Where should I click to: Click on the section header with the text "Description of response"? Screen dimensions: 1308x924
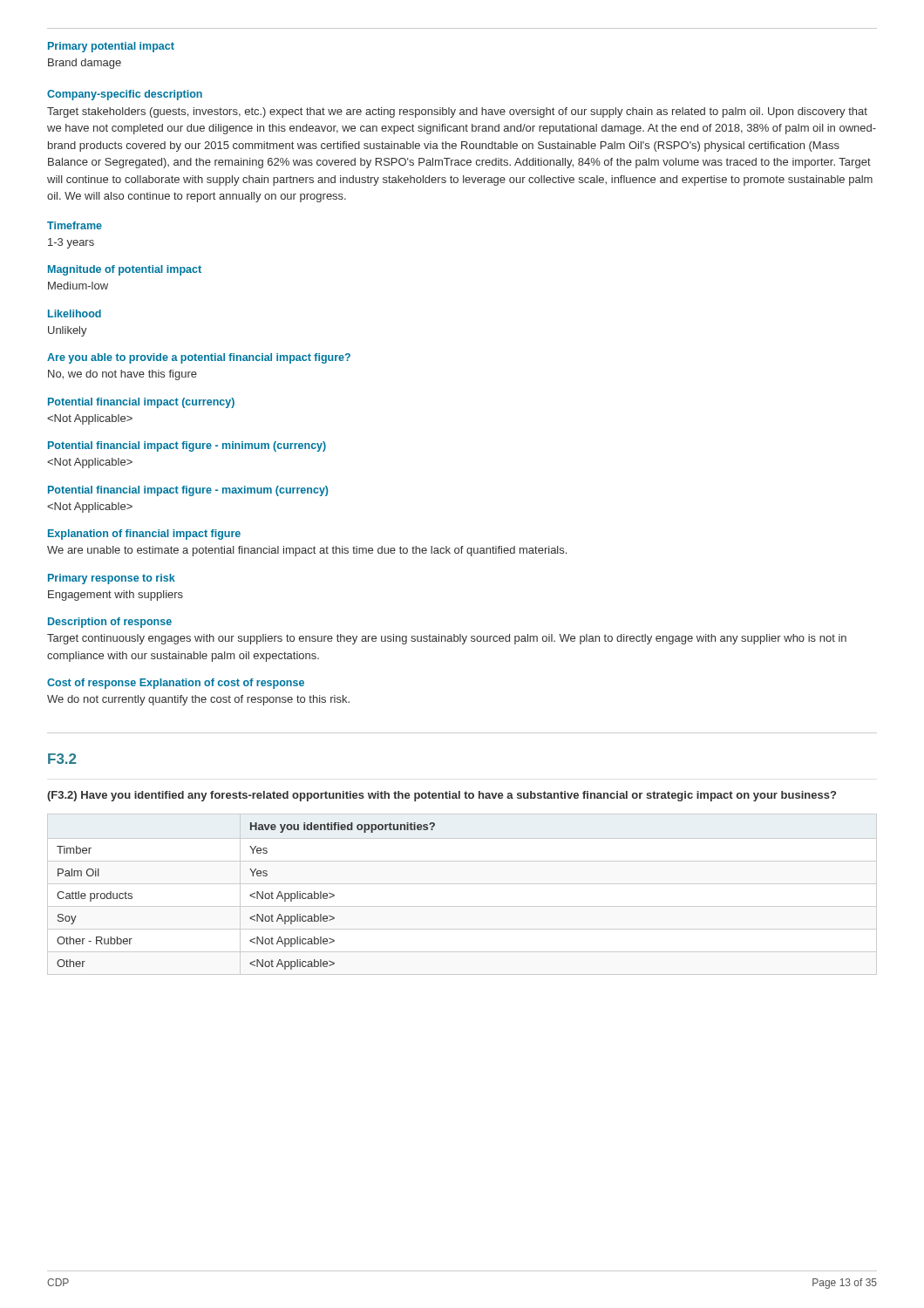109,622
